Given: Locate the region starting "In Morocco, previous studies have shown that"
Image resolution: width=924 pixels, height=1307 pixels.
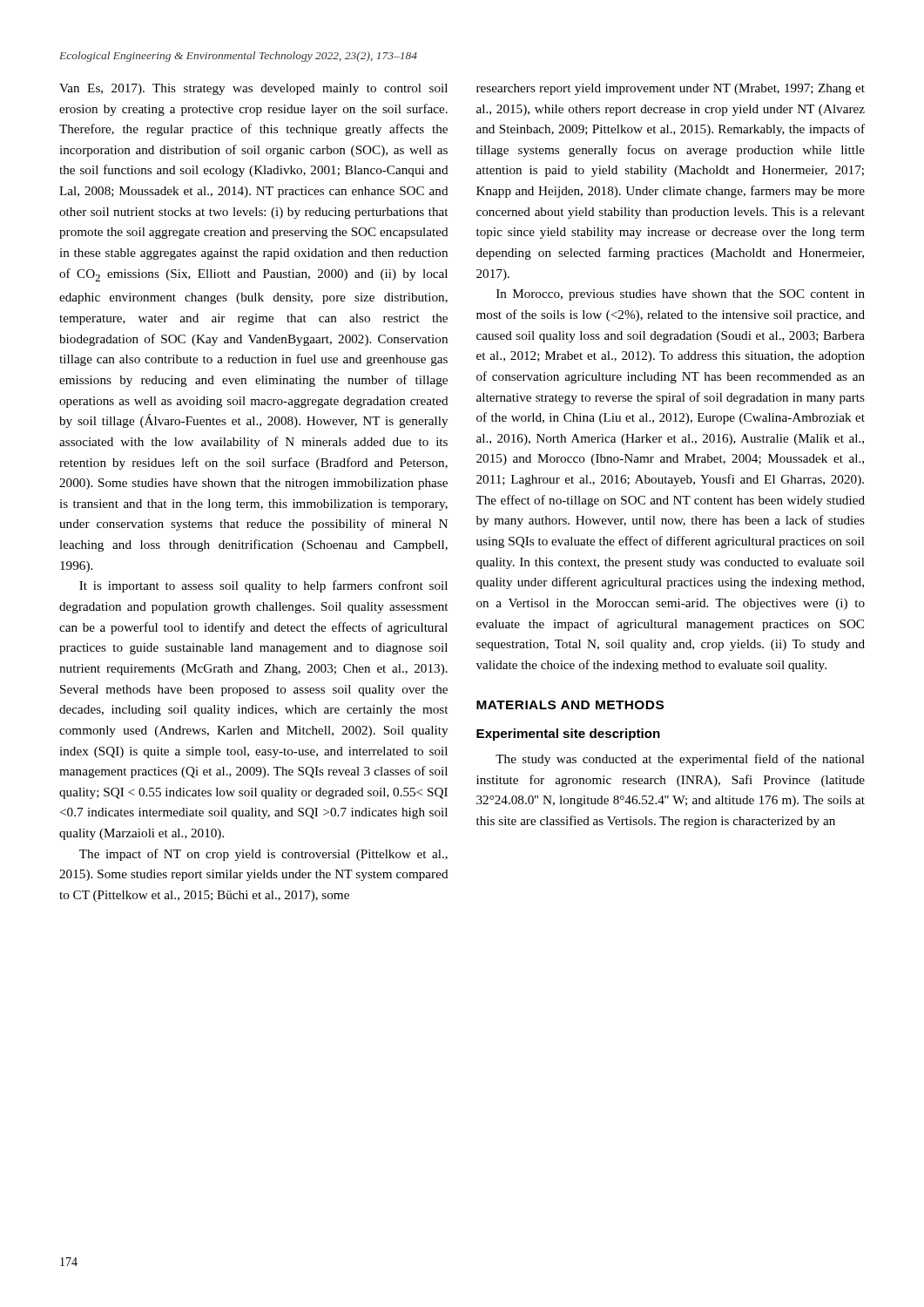Looking at the screenshot, I should pos(670,479).
